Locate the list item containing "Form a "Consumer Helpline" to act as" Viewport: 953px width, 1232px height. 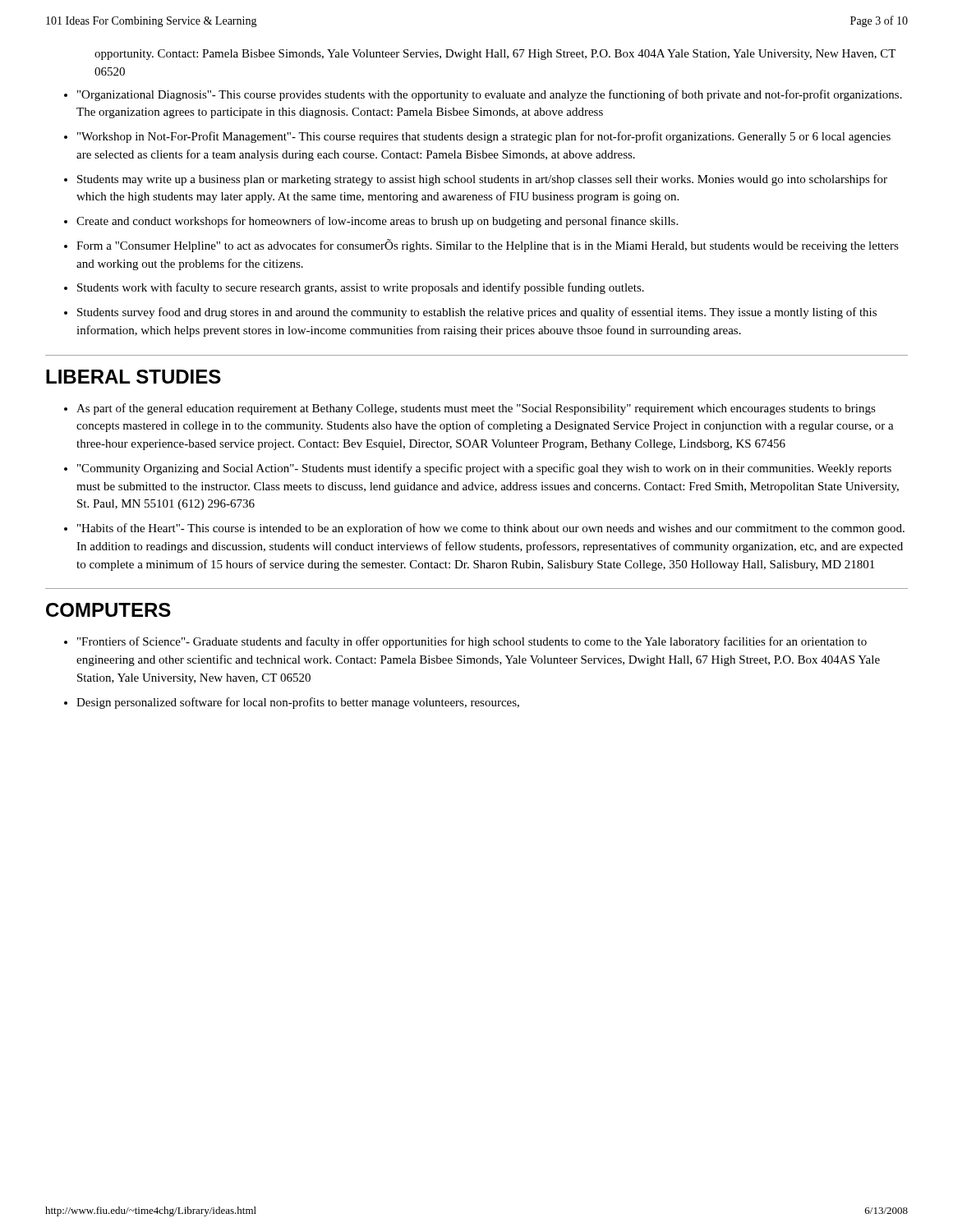pyautogui.click(x=488, y=254)
